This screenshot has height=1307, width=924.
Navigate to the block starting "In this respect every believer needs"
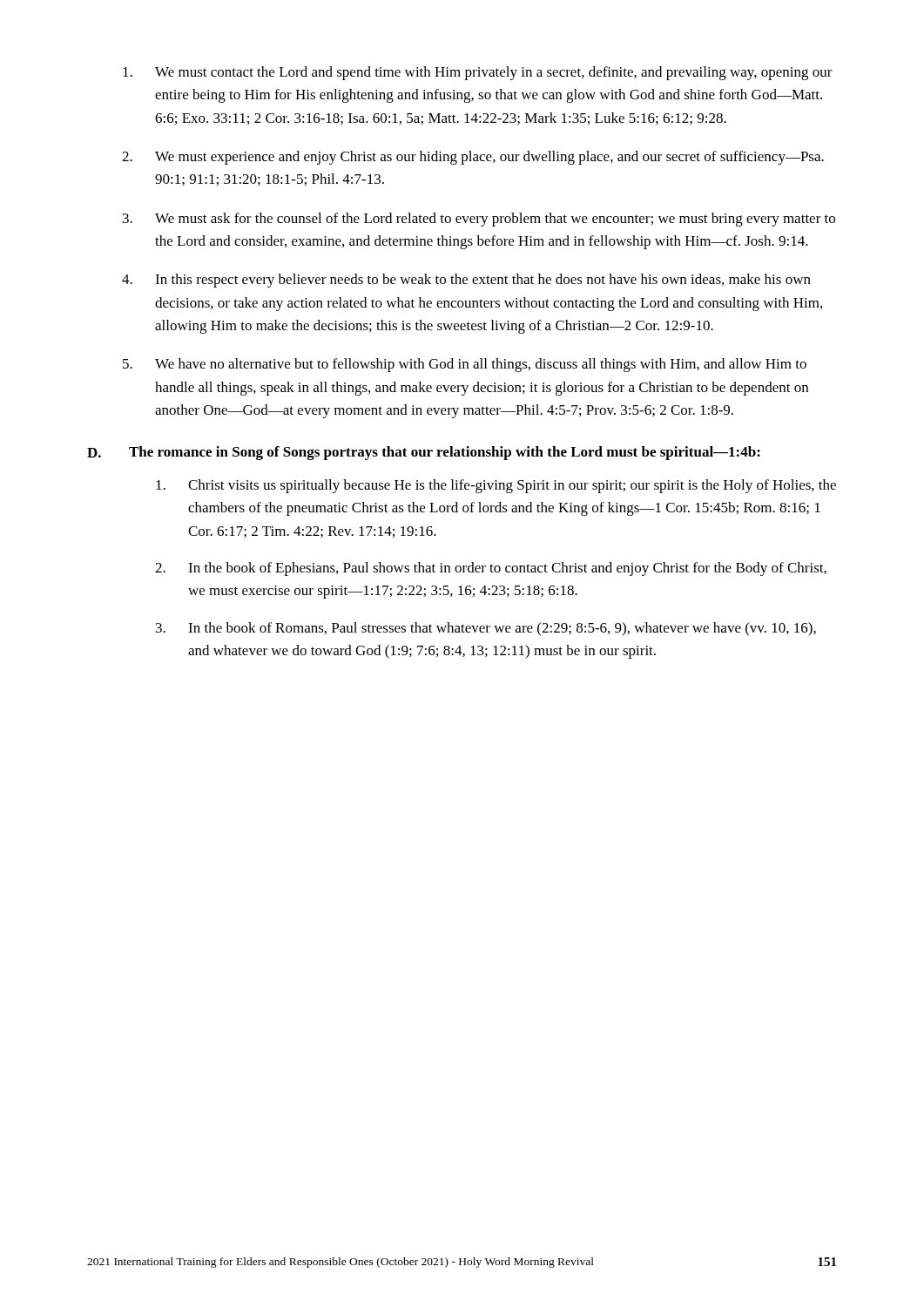click(x=489, y=303)
